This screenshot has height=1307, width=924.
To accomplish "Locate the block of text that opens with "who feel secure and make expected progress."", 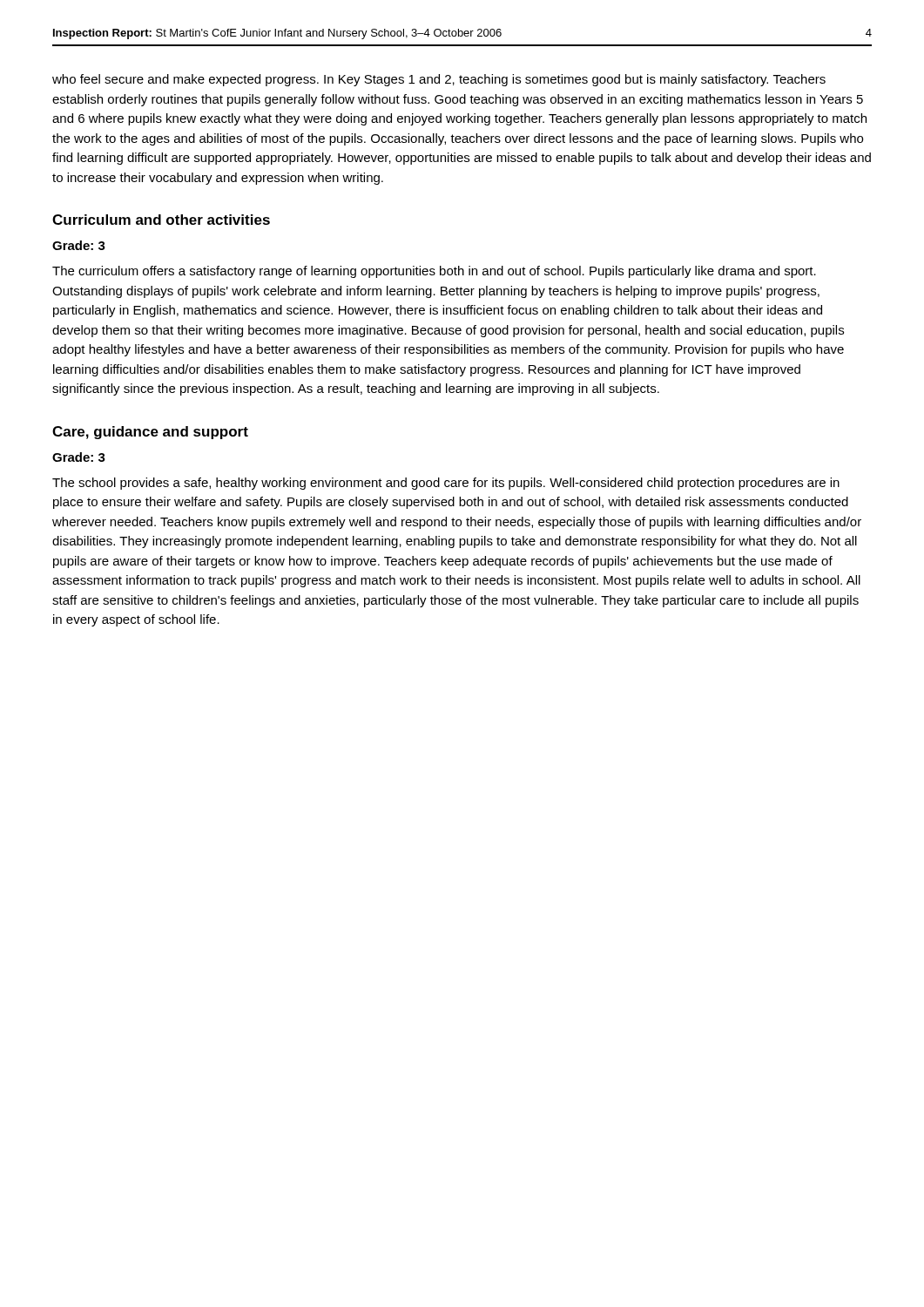I will click(462, 128).
